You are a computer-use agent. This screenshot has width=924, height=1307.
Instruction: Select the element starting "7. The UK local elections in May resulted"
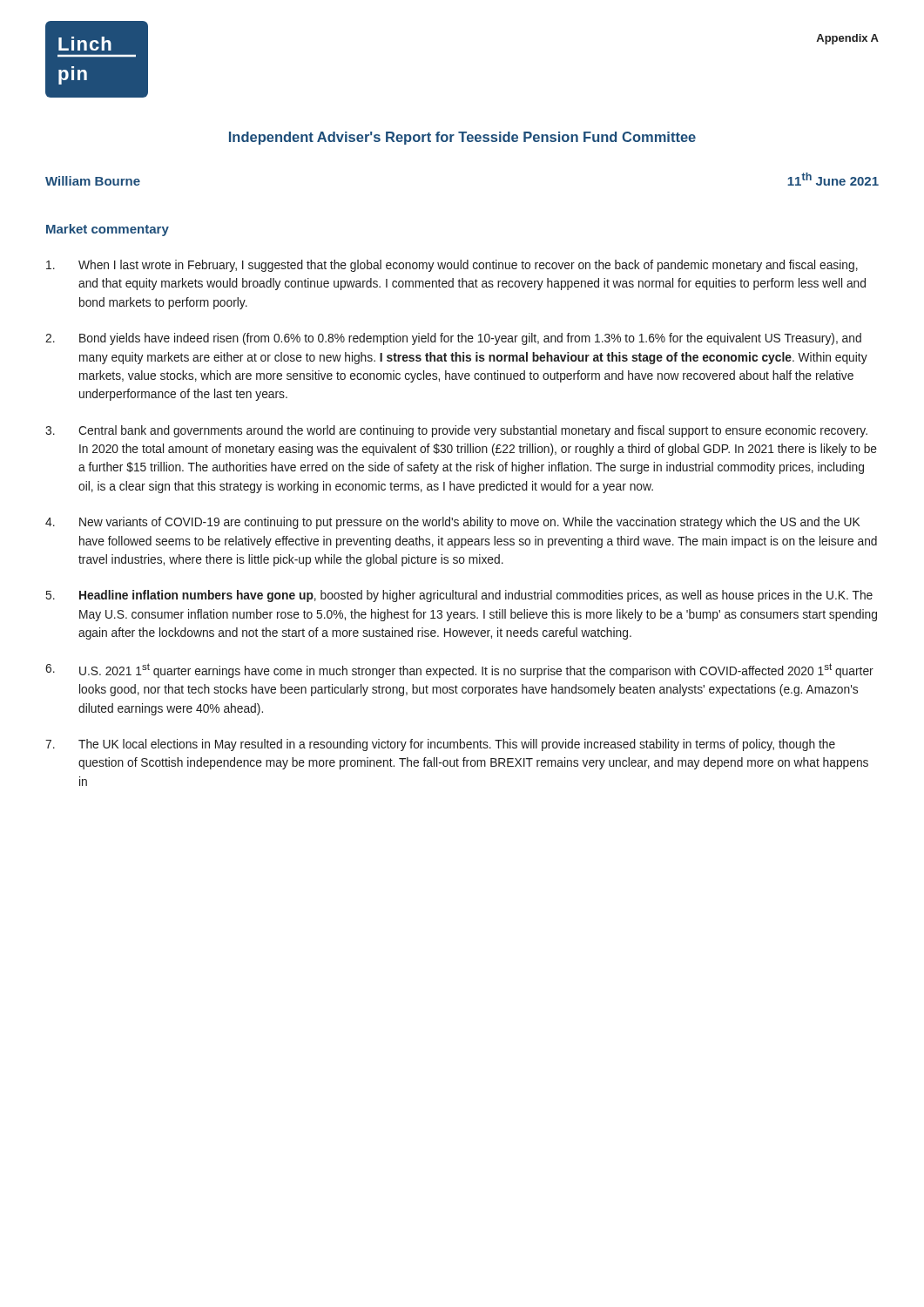coord(462,763)
